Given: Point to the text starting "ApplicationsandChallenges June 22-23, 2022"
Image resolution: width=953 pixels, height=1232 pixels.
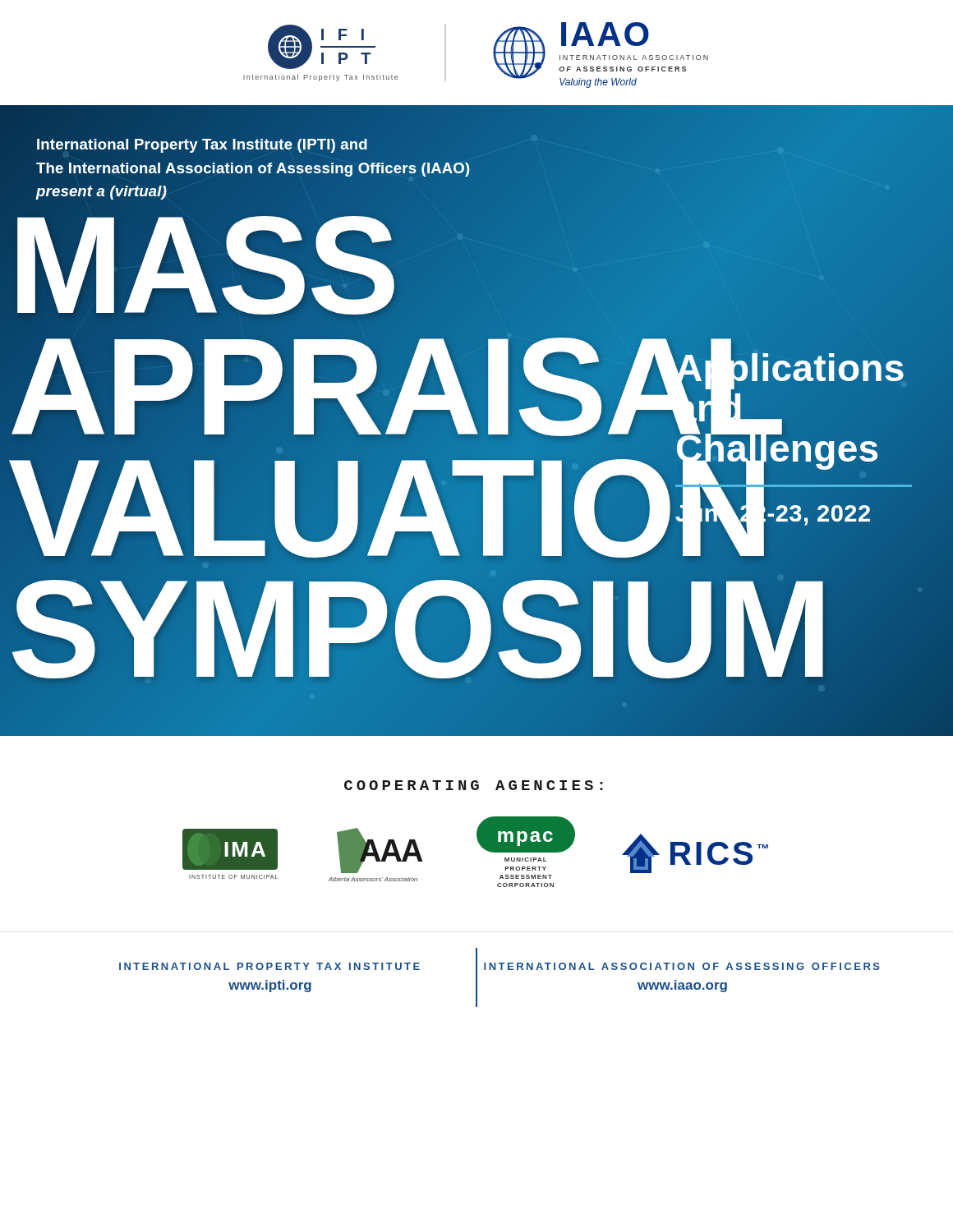Looking at the screenshot, I should click(803, 438).
